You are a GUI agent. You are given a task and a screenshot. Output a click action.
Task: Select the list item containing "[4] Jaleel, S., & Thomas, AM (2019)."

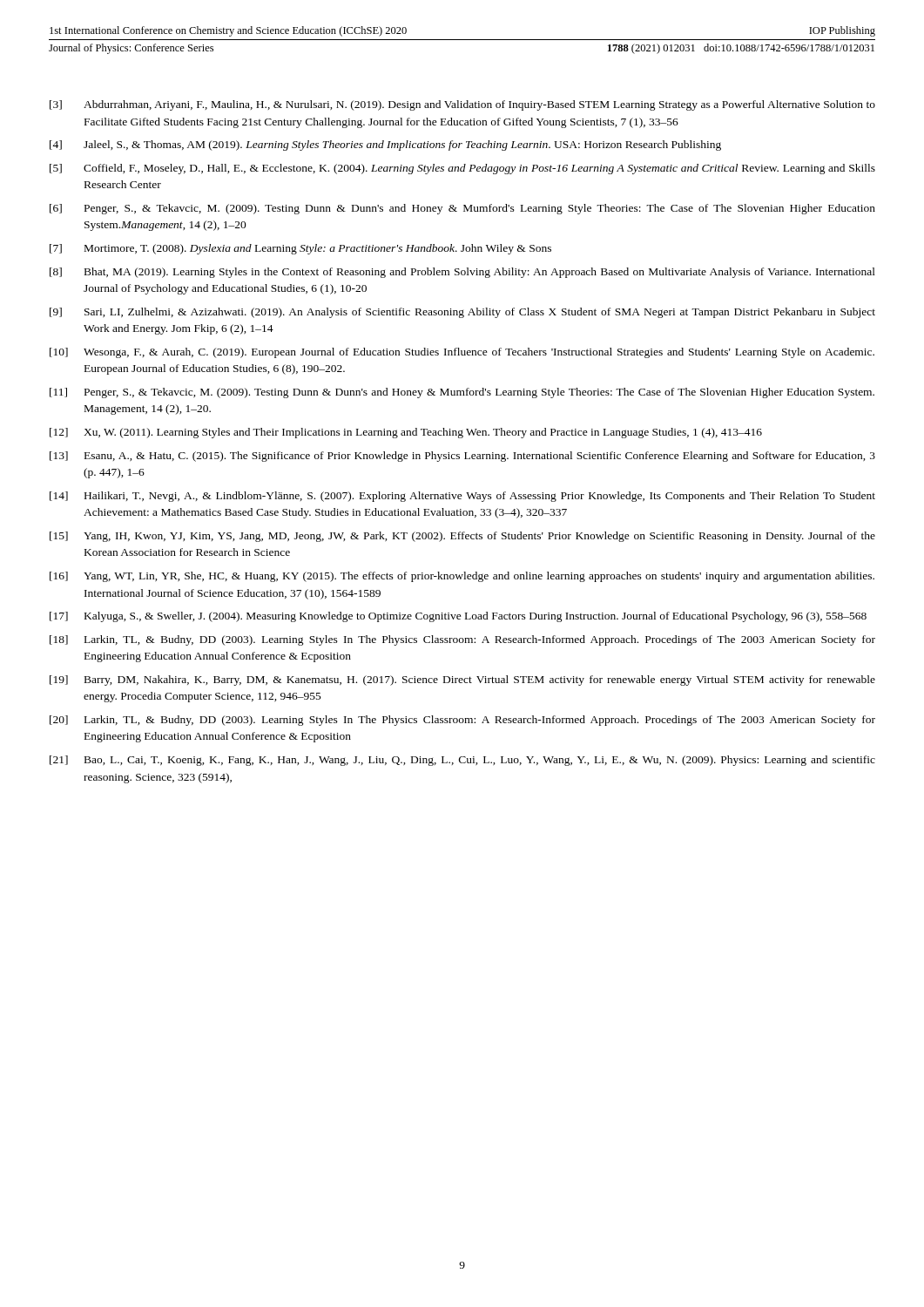pyautogui.click(x=462, y=145)
